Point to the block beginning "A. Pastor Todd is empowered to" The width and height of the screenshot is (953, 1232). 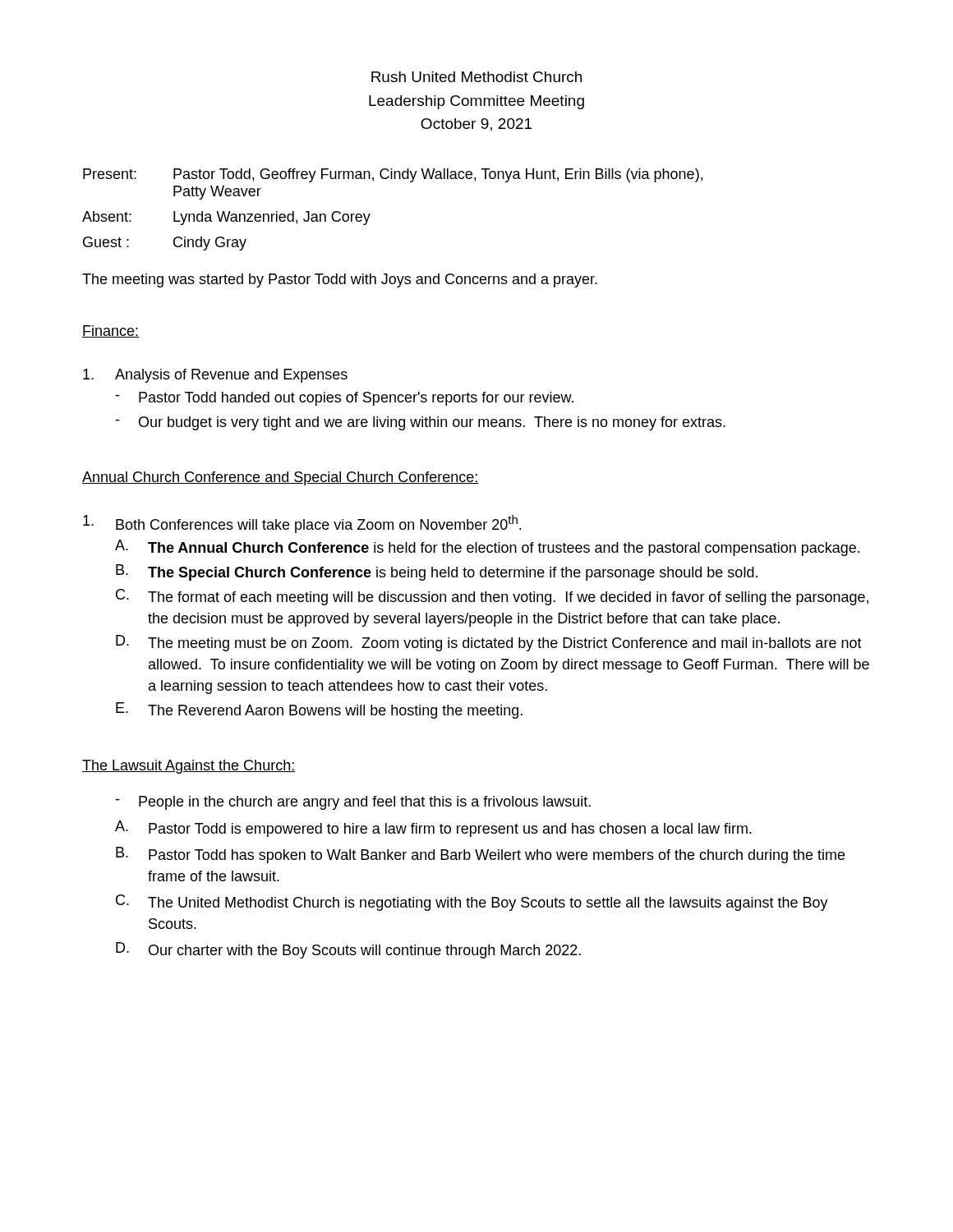493,828
